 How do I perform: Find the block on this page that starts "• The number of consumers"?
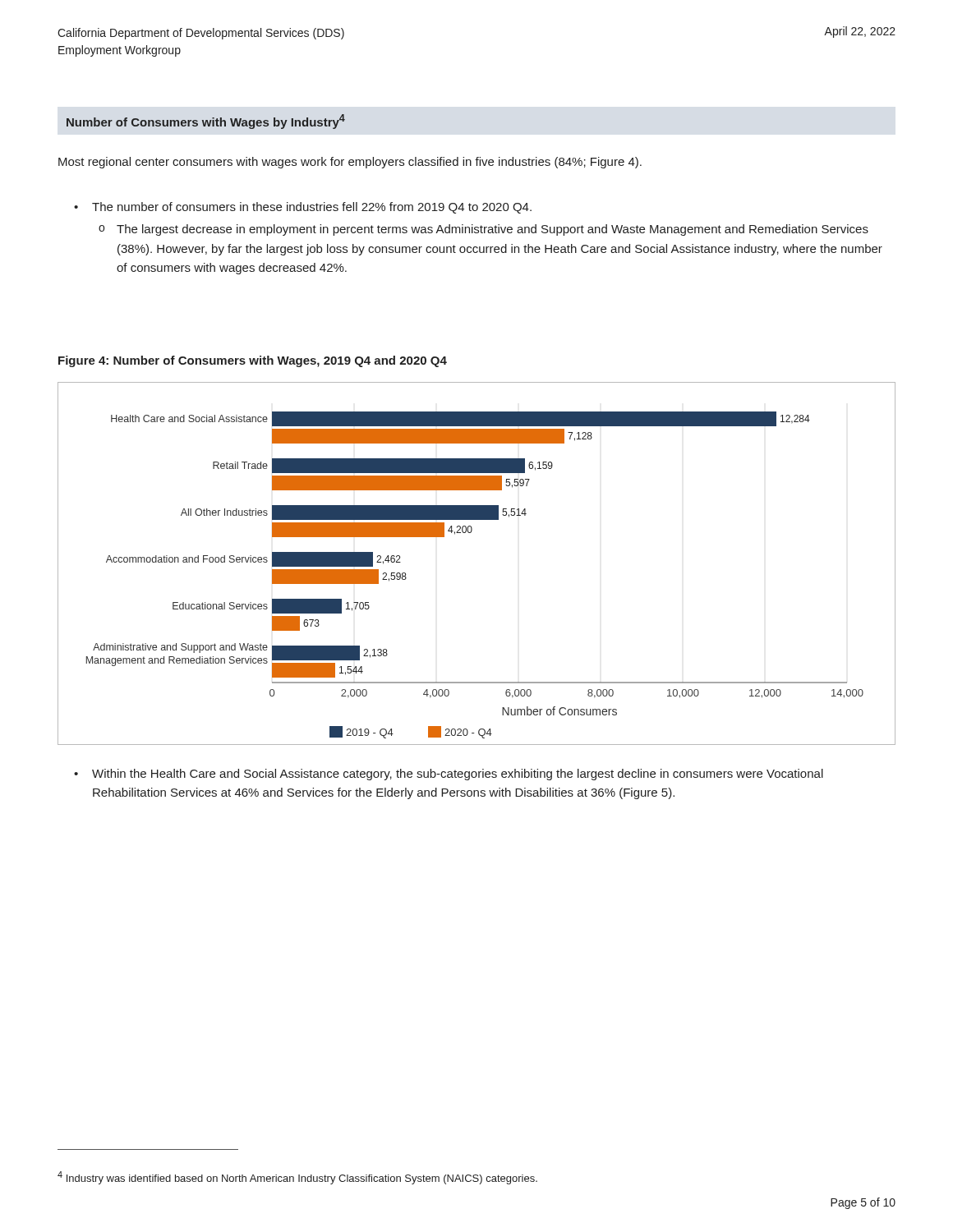[x=485, y=237]
